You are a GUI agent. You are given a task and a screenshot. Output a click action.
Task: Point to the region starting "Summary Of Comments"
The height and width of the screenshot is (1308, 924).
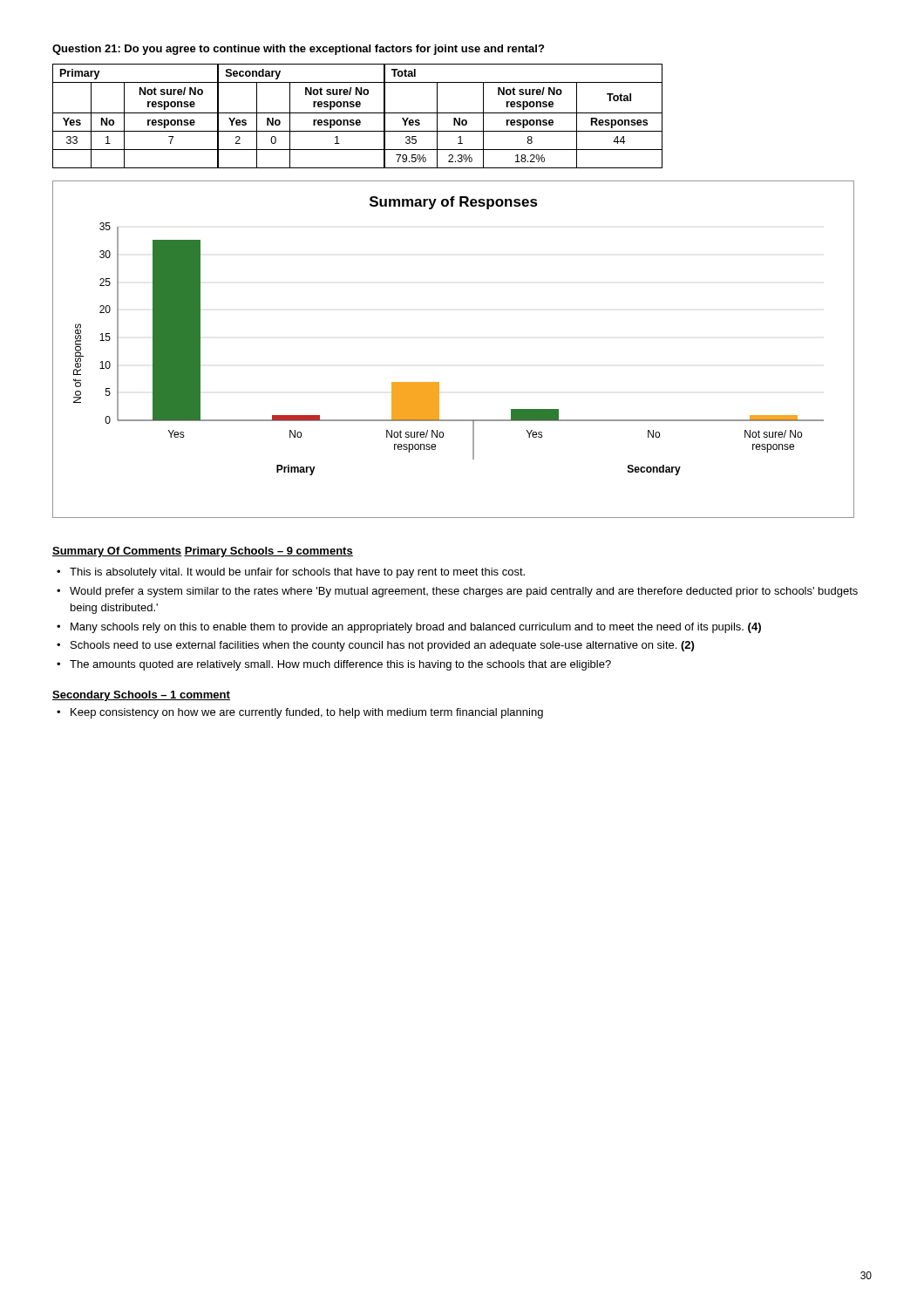[x=117, y=551]
